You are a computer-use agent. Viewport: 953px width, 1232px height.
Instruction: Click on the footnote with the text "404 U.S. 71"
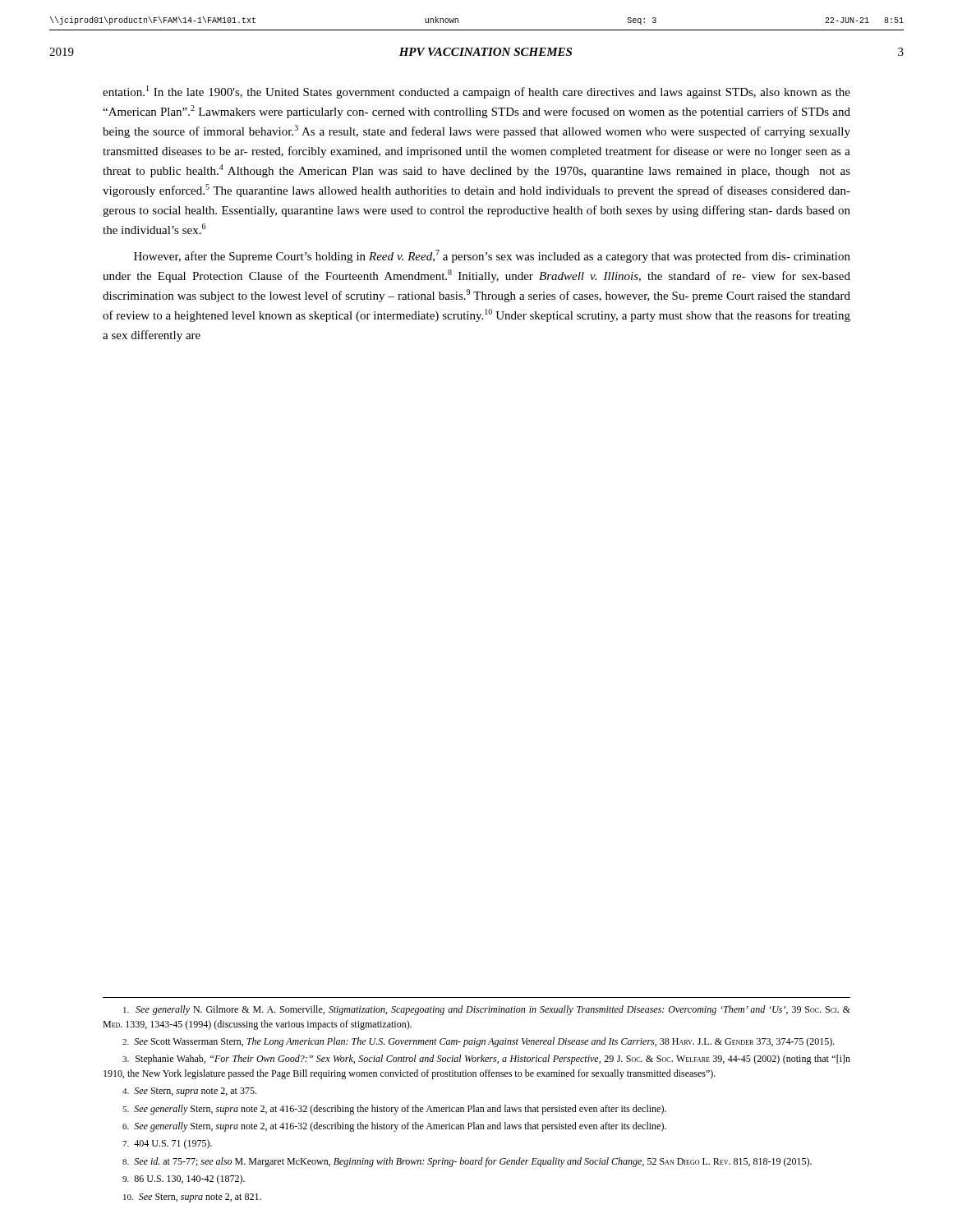[x=167, y=1144]
